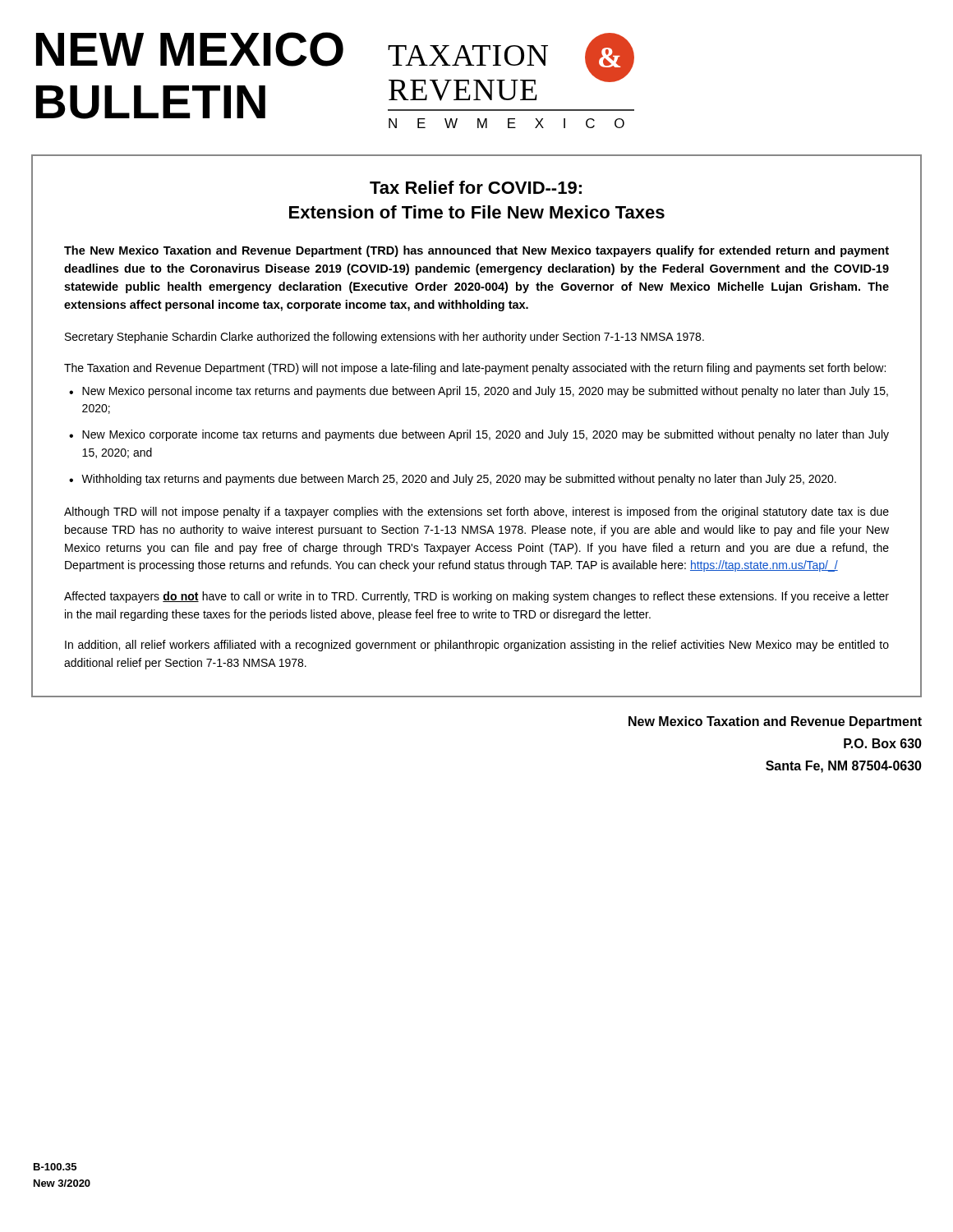This screenshot has height=1232, width=953.
Task: Point to the block beginning "The Taxation and Revenue"
Action: pyautogui.click(x=475, y=368)
